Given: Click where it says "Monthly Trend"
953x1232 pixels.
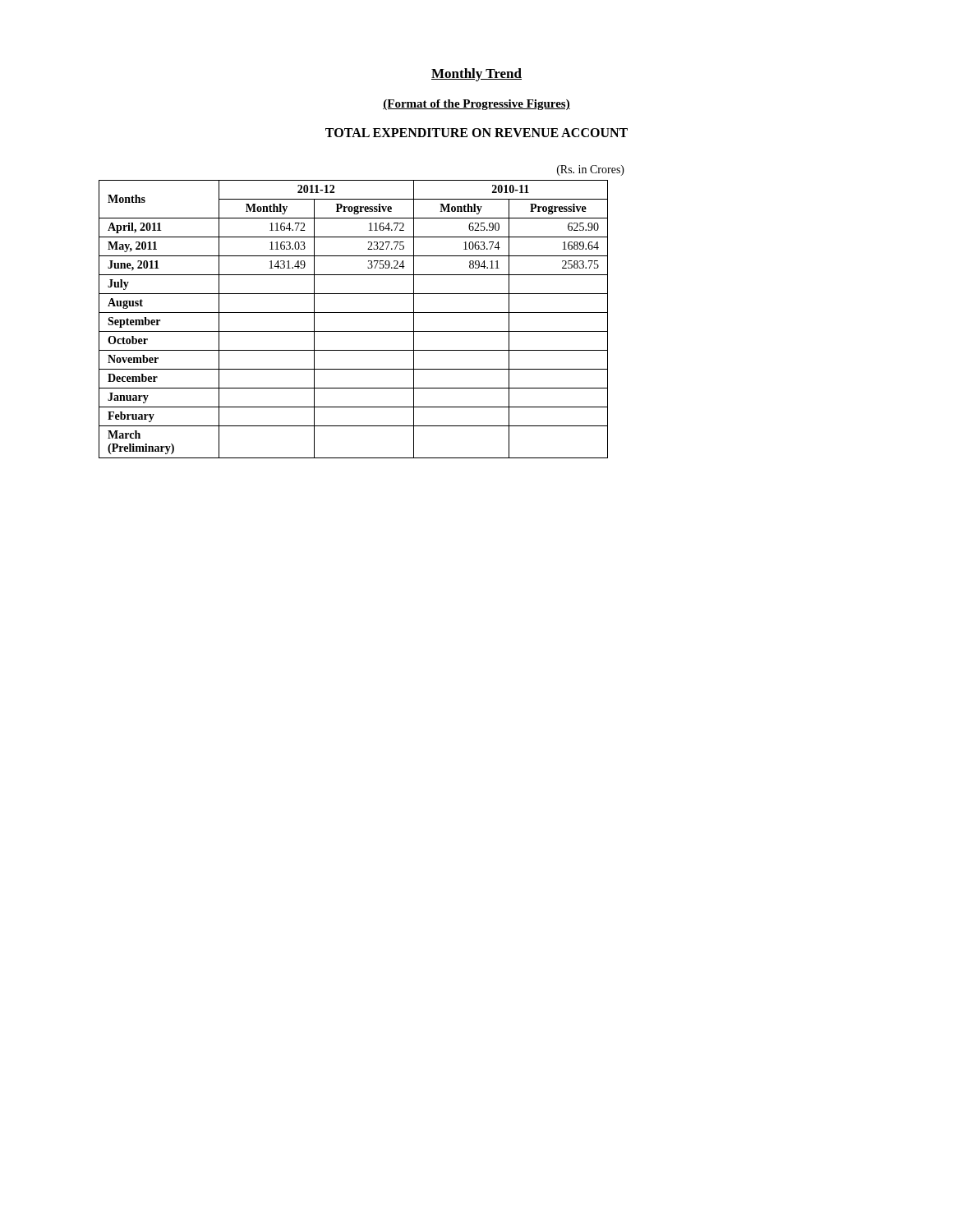Looking at the screenshot, I should point(476,73).
